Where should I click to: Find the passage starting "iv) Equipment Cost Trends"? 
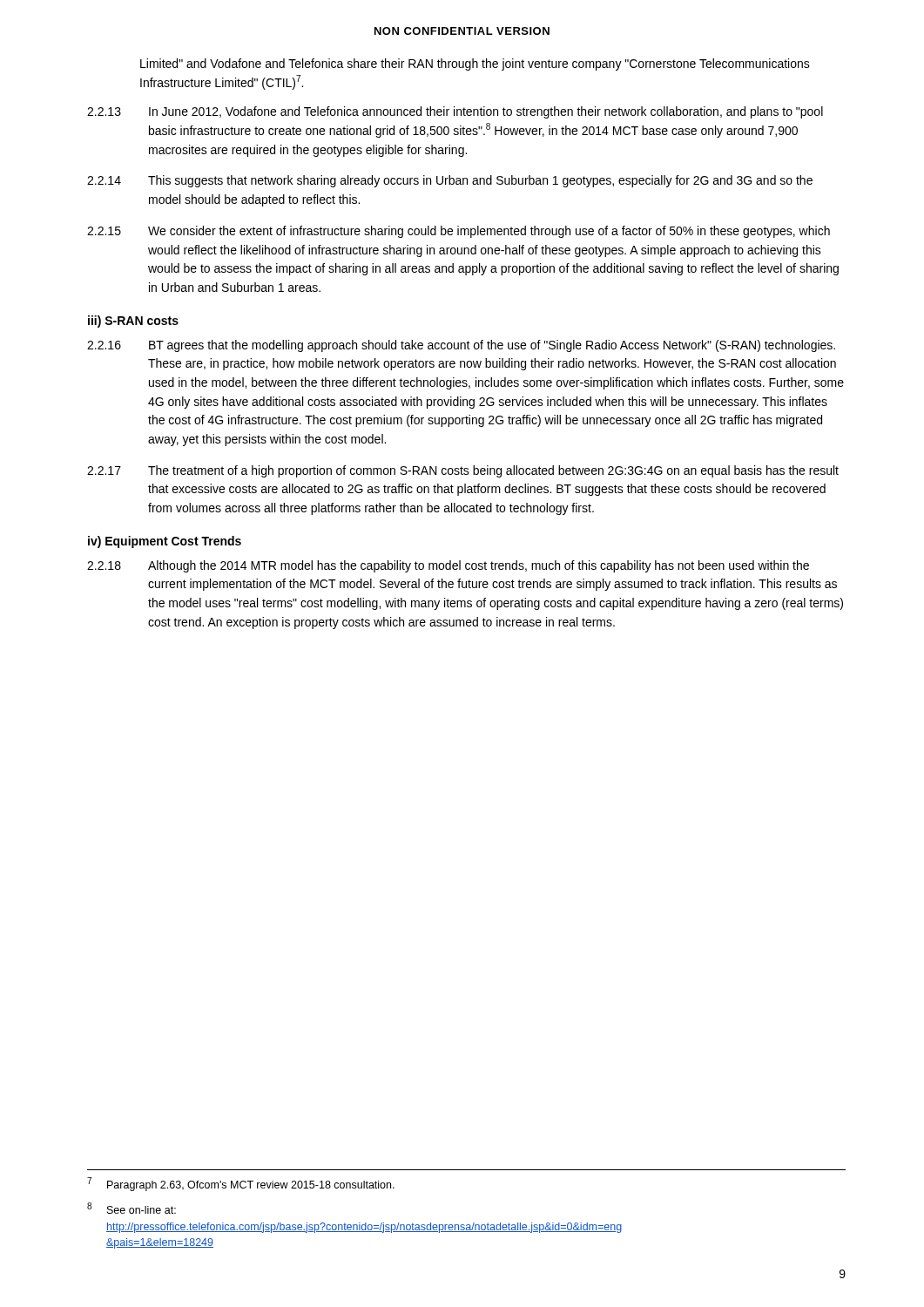click(x=164, y=541)
